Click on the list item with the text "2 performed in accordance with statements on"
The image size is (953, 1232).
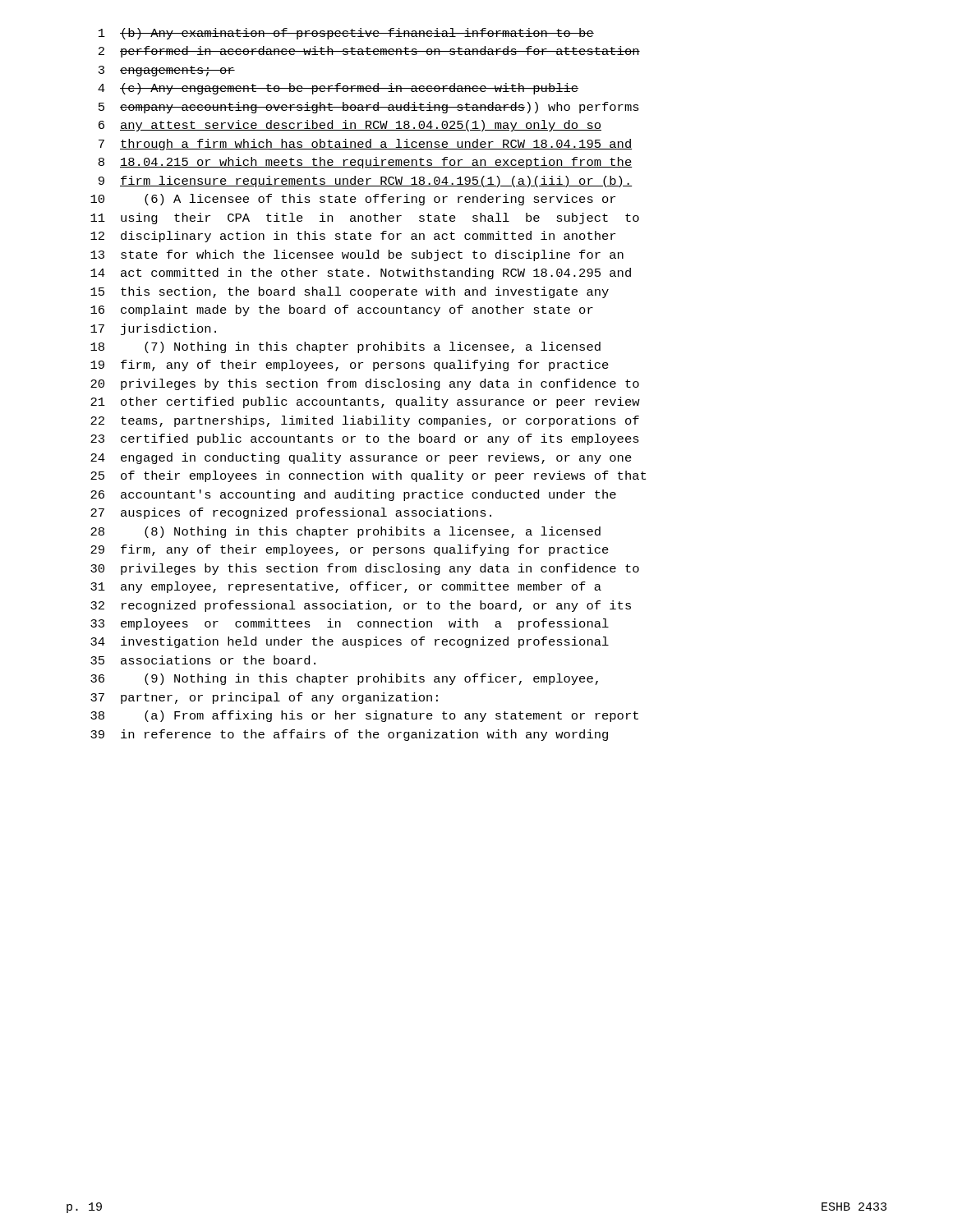click(x=476, y=52)
